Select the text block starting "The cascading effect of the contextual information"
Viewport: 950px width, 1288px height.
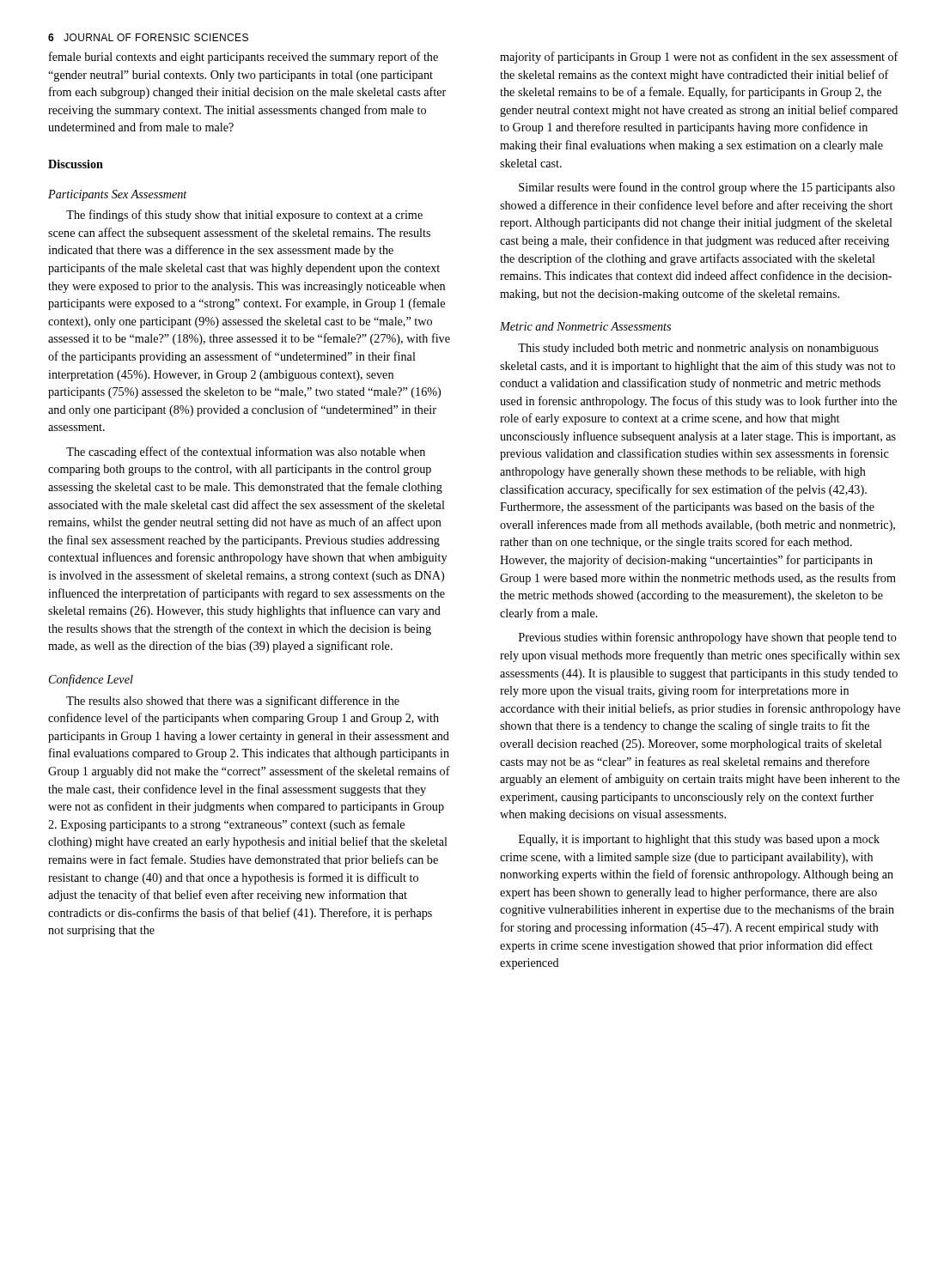pos(249,549)
